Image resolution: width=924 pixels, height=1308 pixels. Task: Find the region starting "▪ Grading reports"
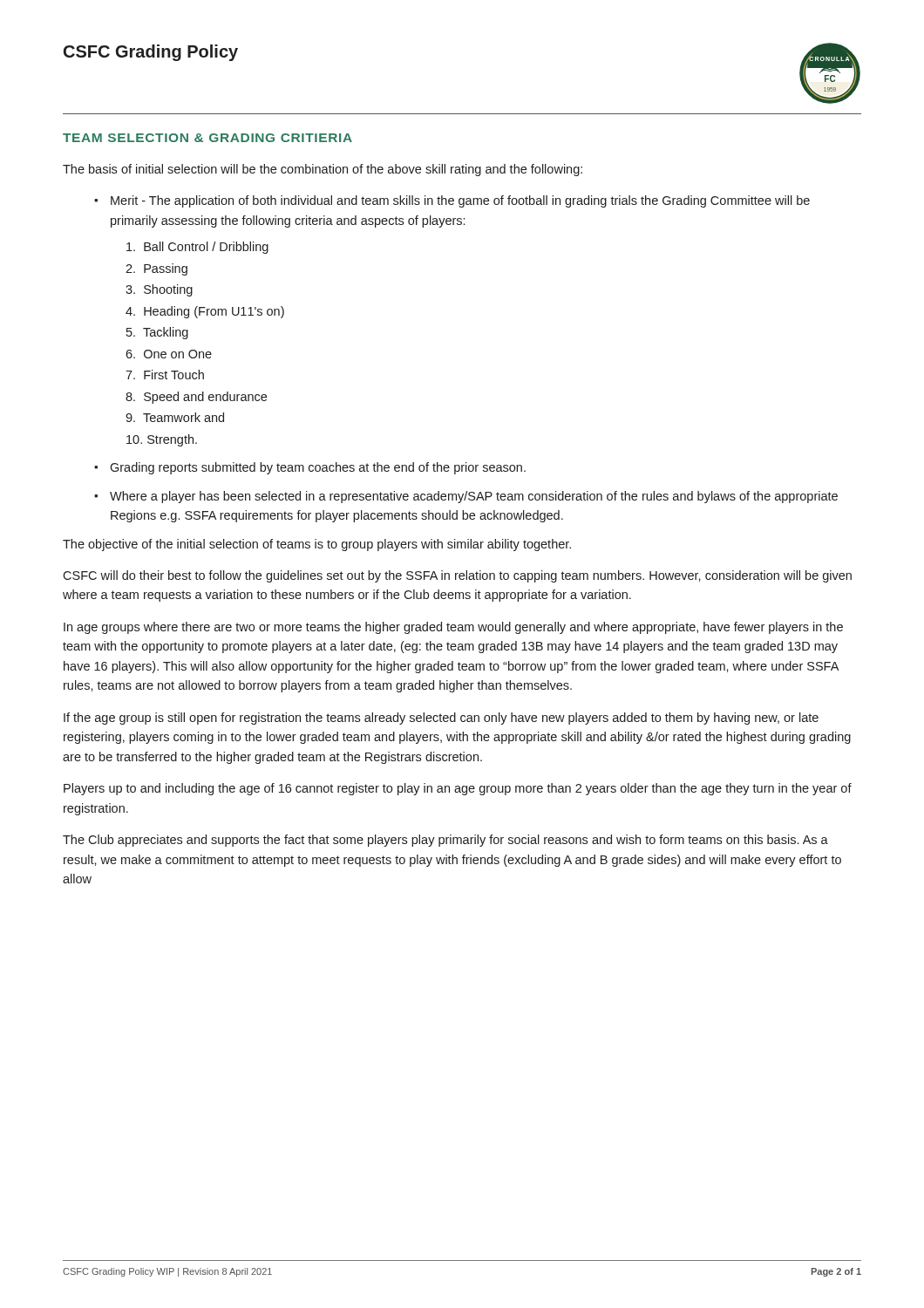coord(310,468)
